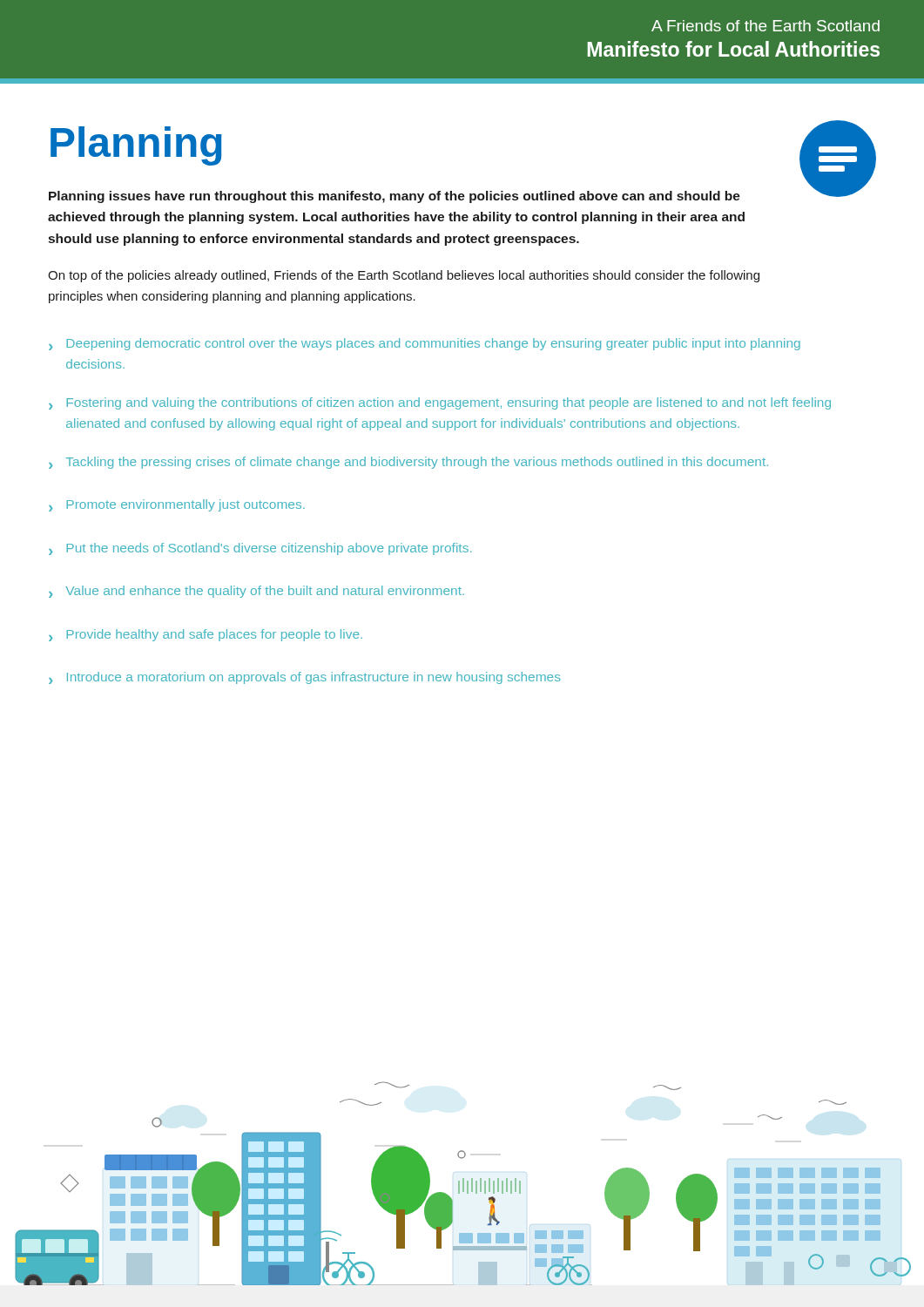924x1307 pixels.
Task: Point to the region starting "› Provide healthy and safe places for"
Action: [206, 636]
